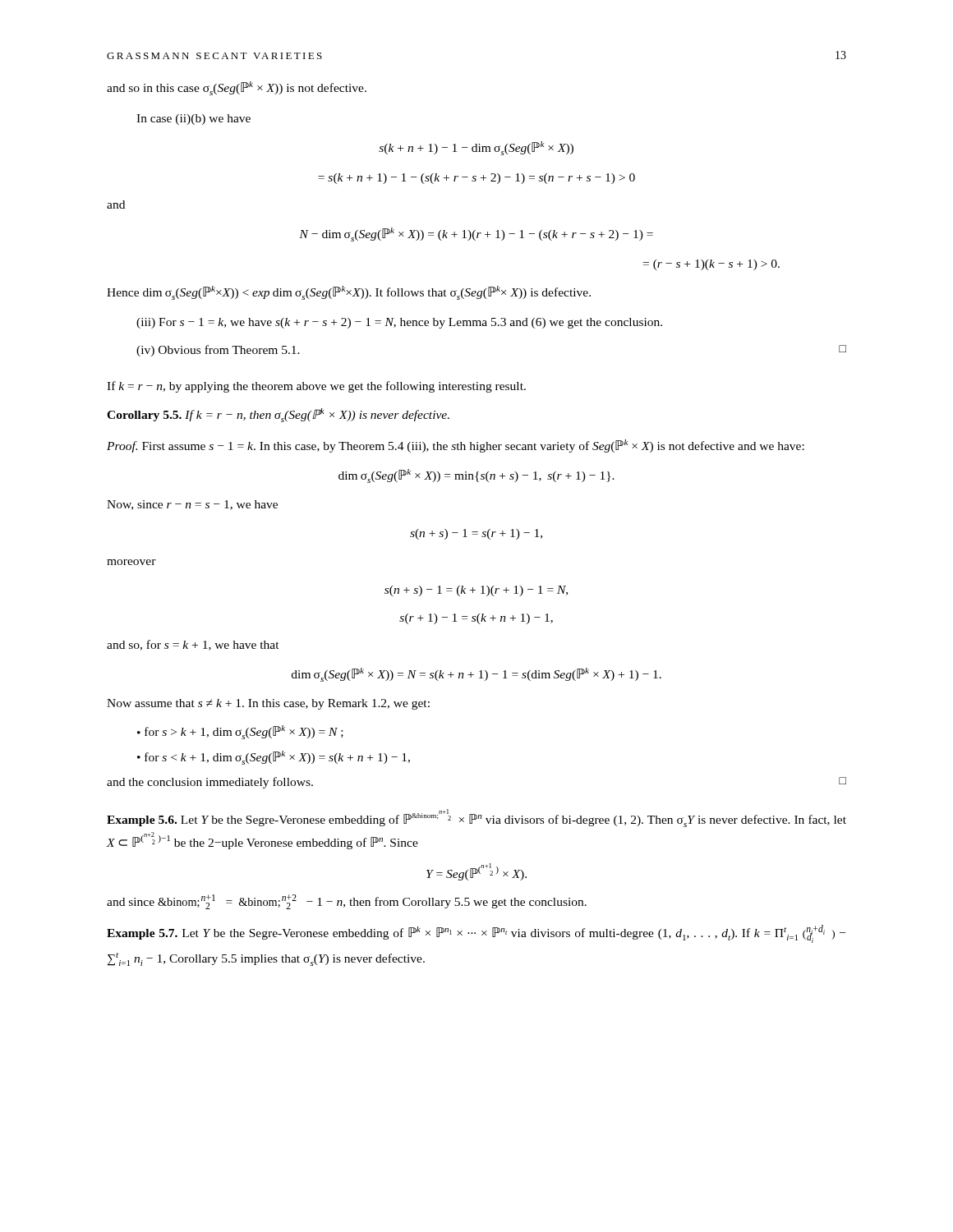Point to the block beginning "and so, for"

pyautogui.click(x=193, y=645)
